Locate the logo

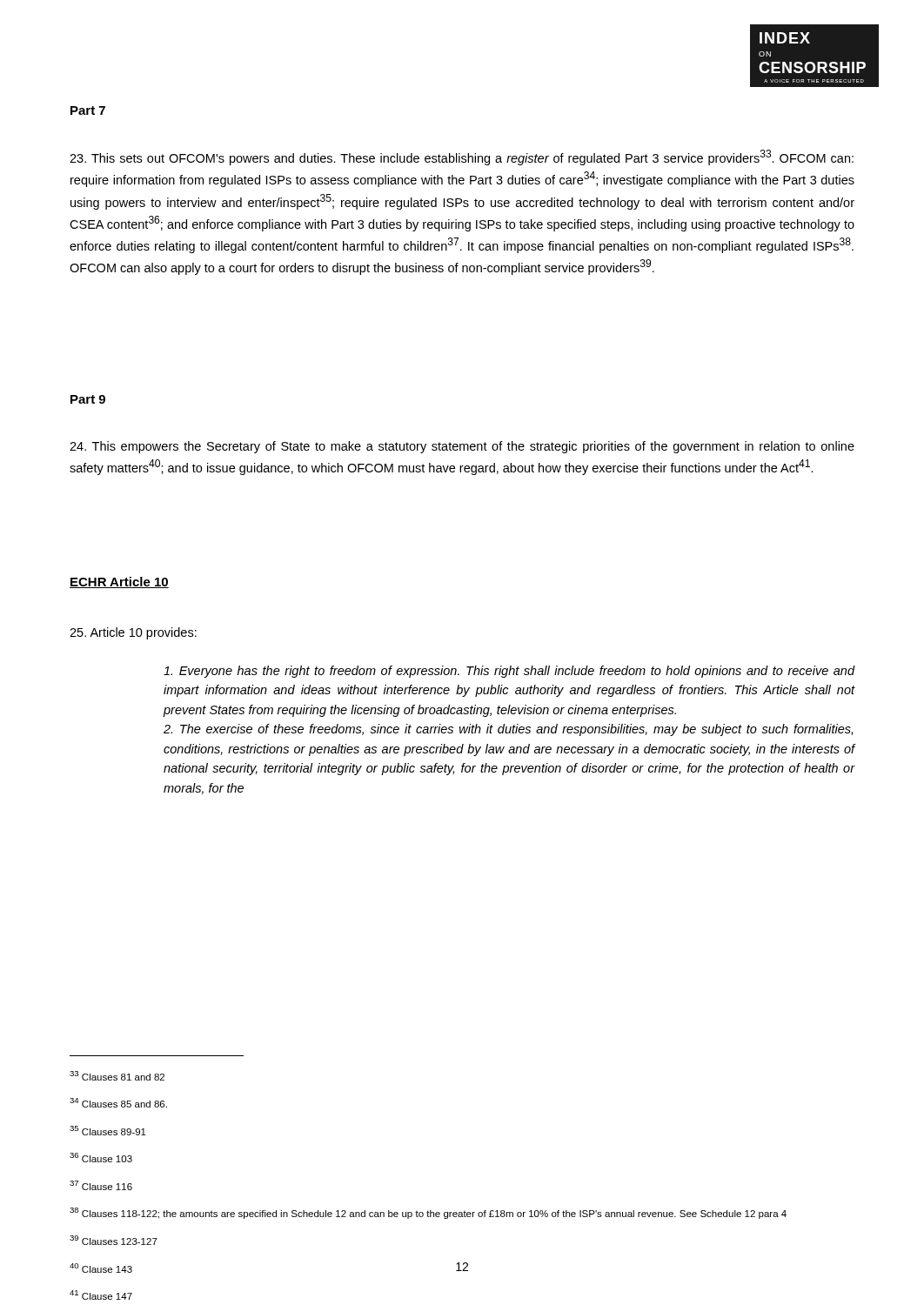pyautogui.click(x=814, y=56)
